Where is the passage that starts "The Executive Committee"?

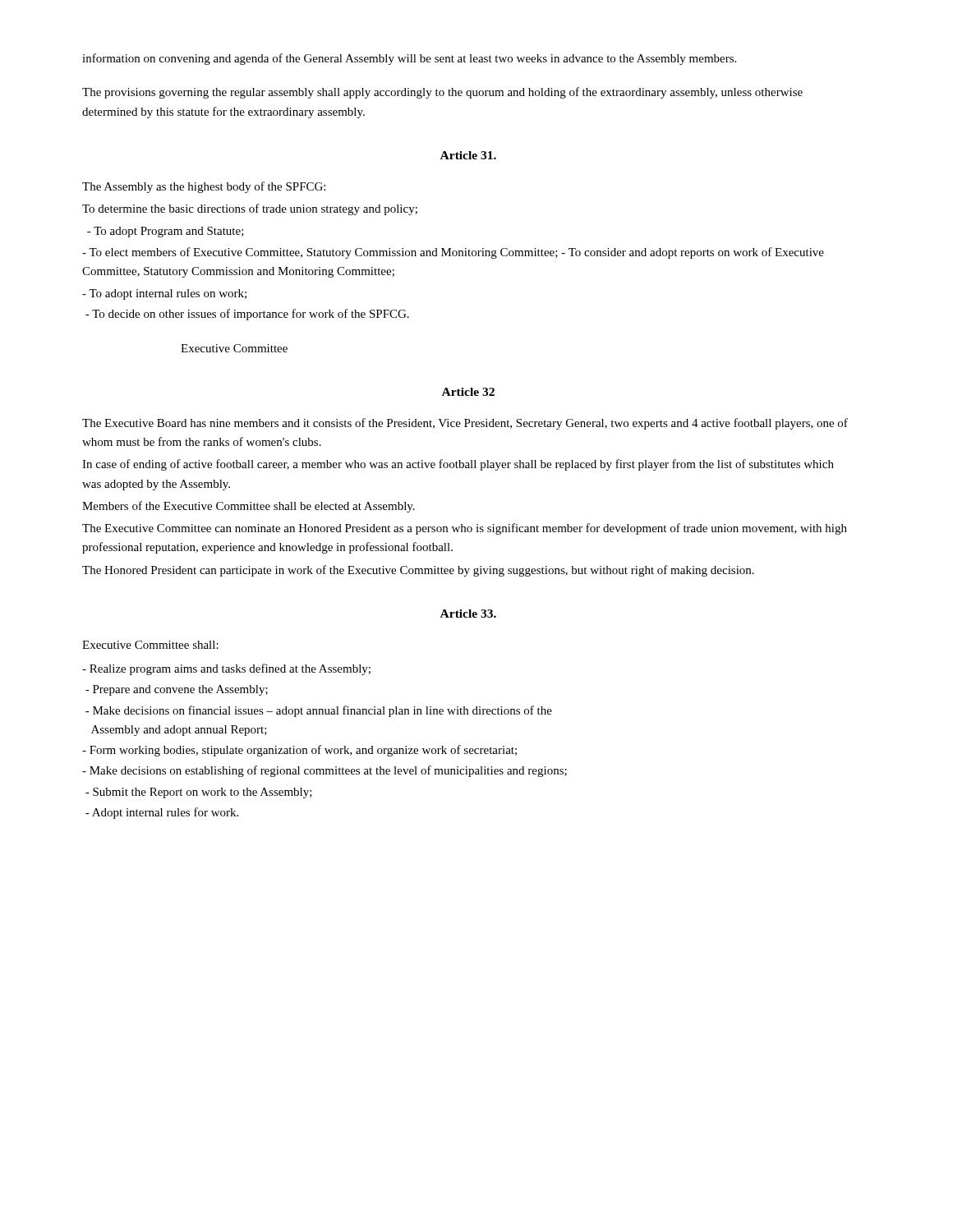[x=465, y=538]
